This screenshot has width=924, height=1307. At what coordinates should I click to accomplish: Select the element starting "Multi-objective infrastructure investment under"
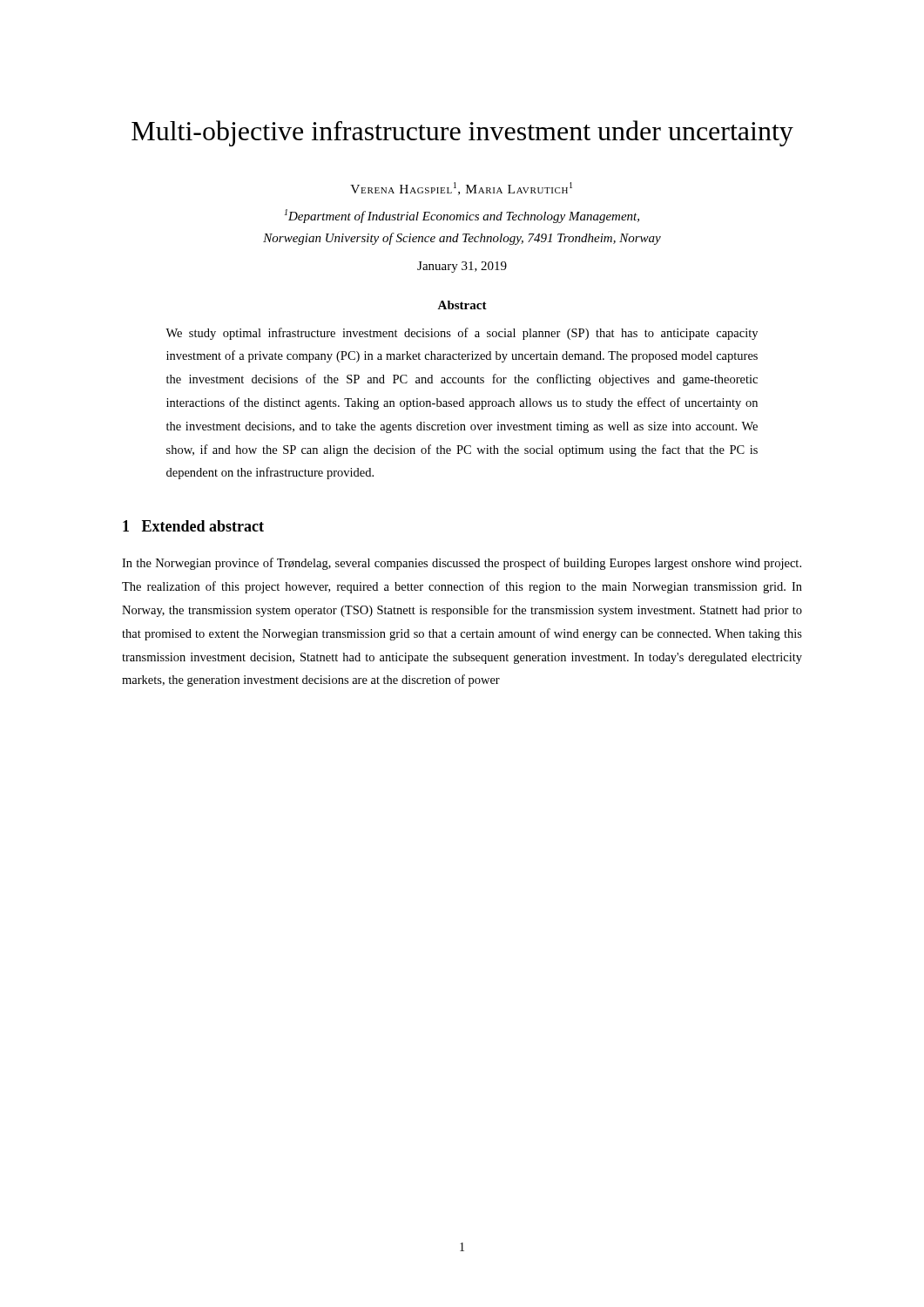(462, 131)
